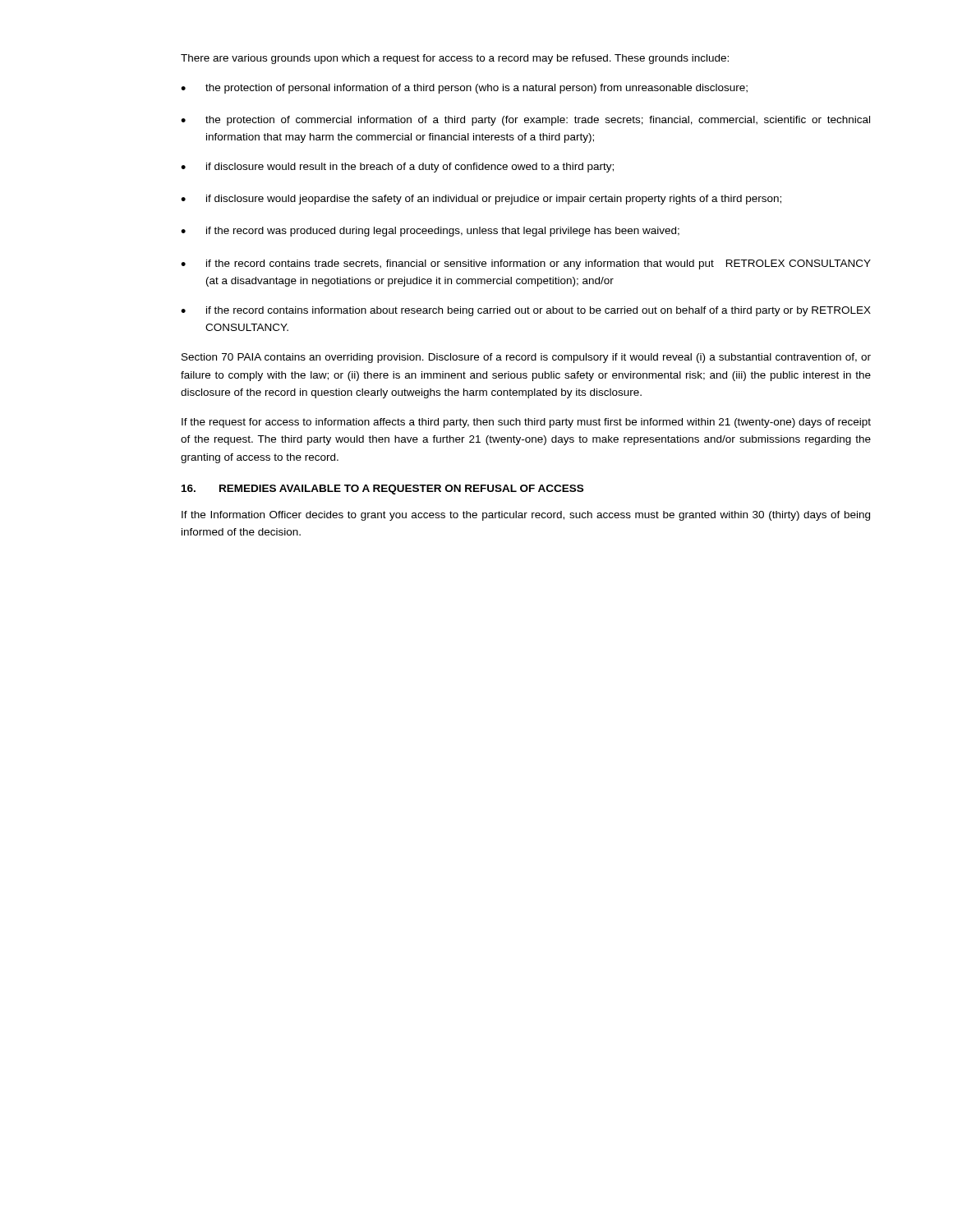Locate the block of text that opens with "If the Information Officer decides to"
The width and height of the screenshot is (953, 1232).
click(526, 523)
